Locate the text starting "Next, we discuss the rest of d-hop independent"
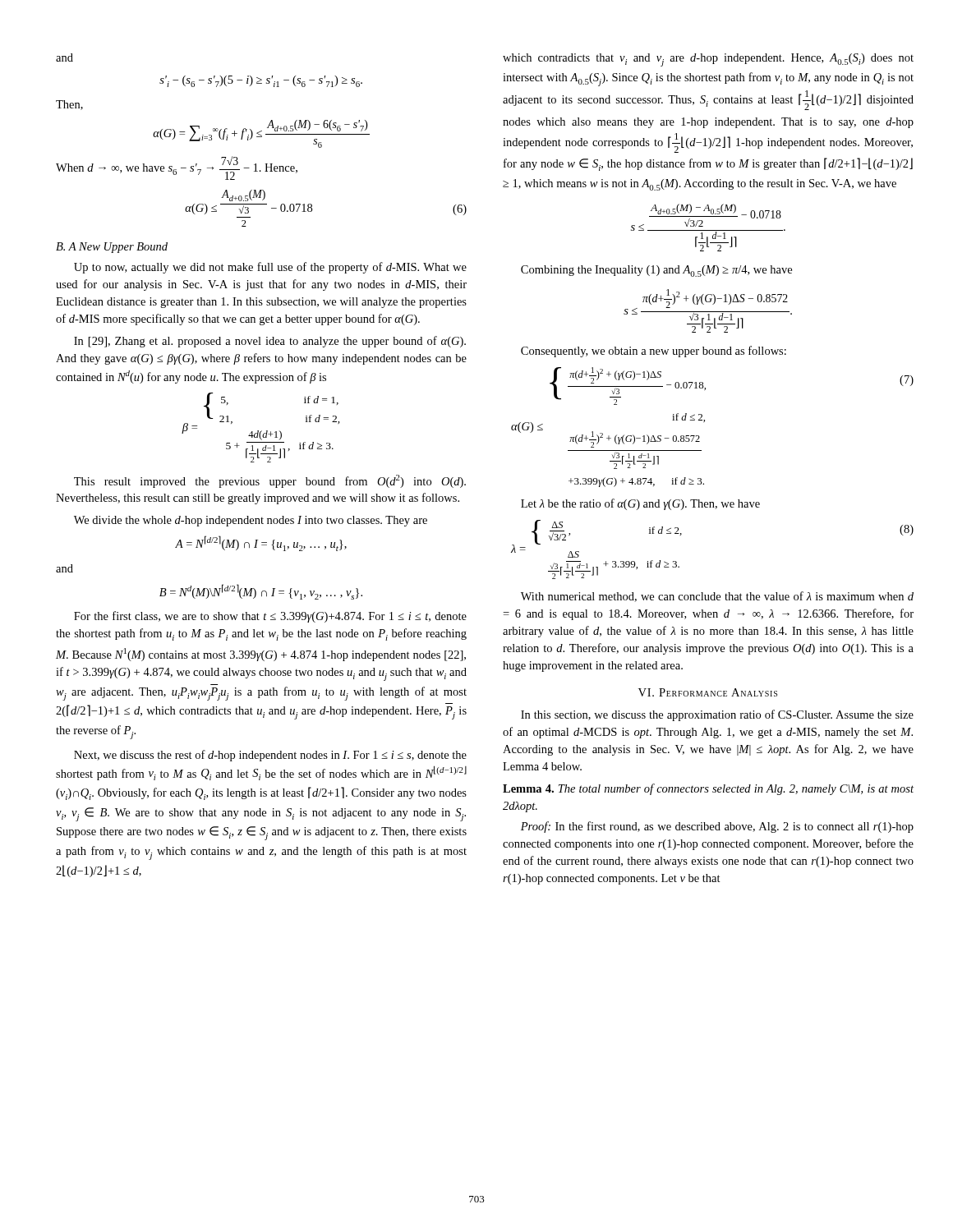This screenshot has height=1232, width=953. [x=261, y=813]
